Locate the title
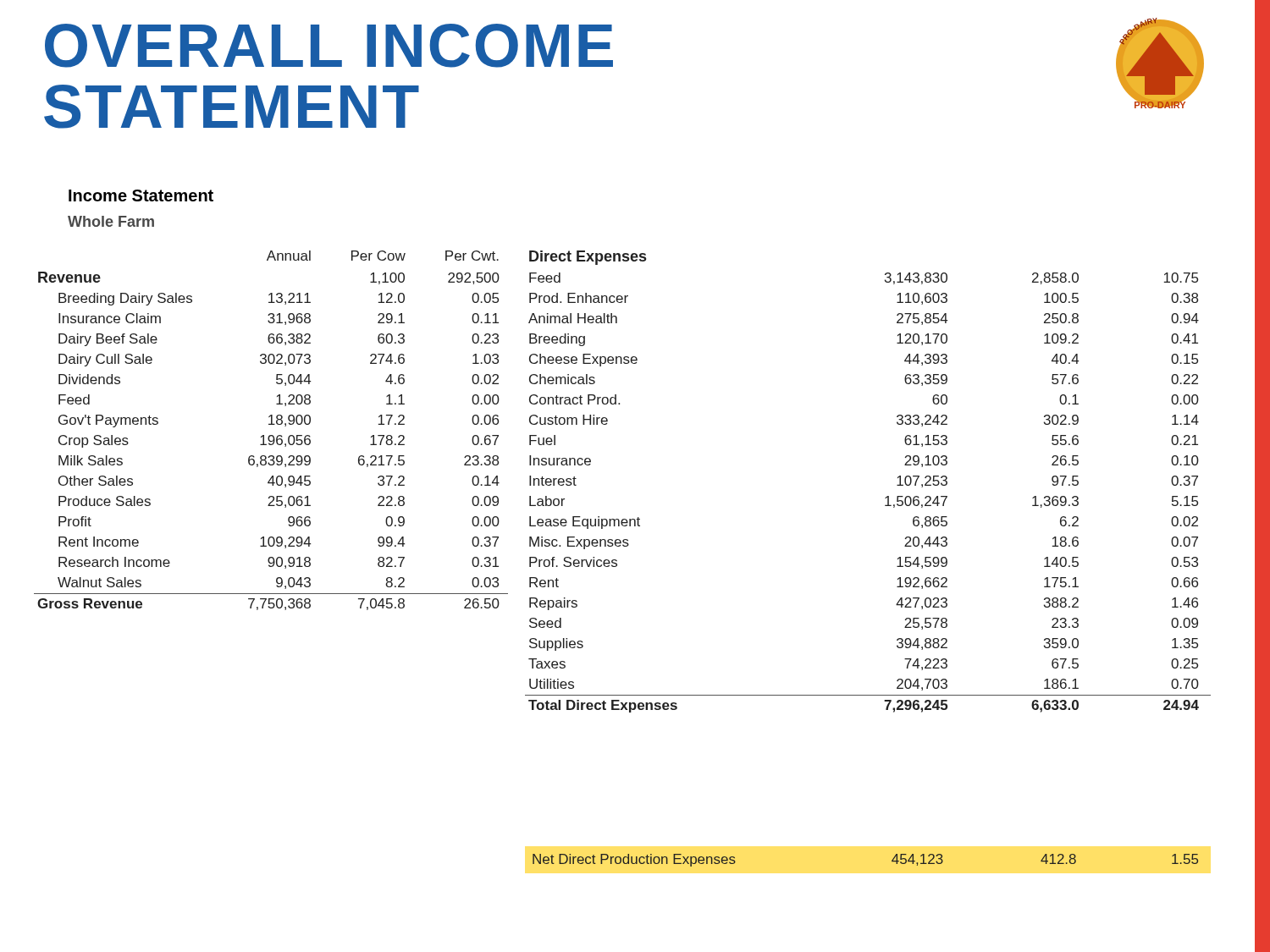 point(330,76)
